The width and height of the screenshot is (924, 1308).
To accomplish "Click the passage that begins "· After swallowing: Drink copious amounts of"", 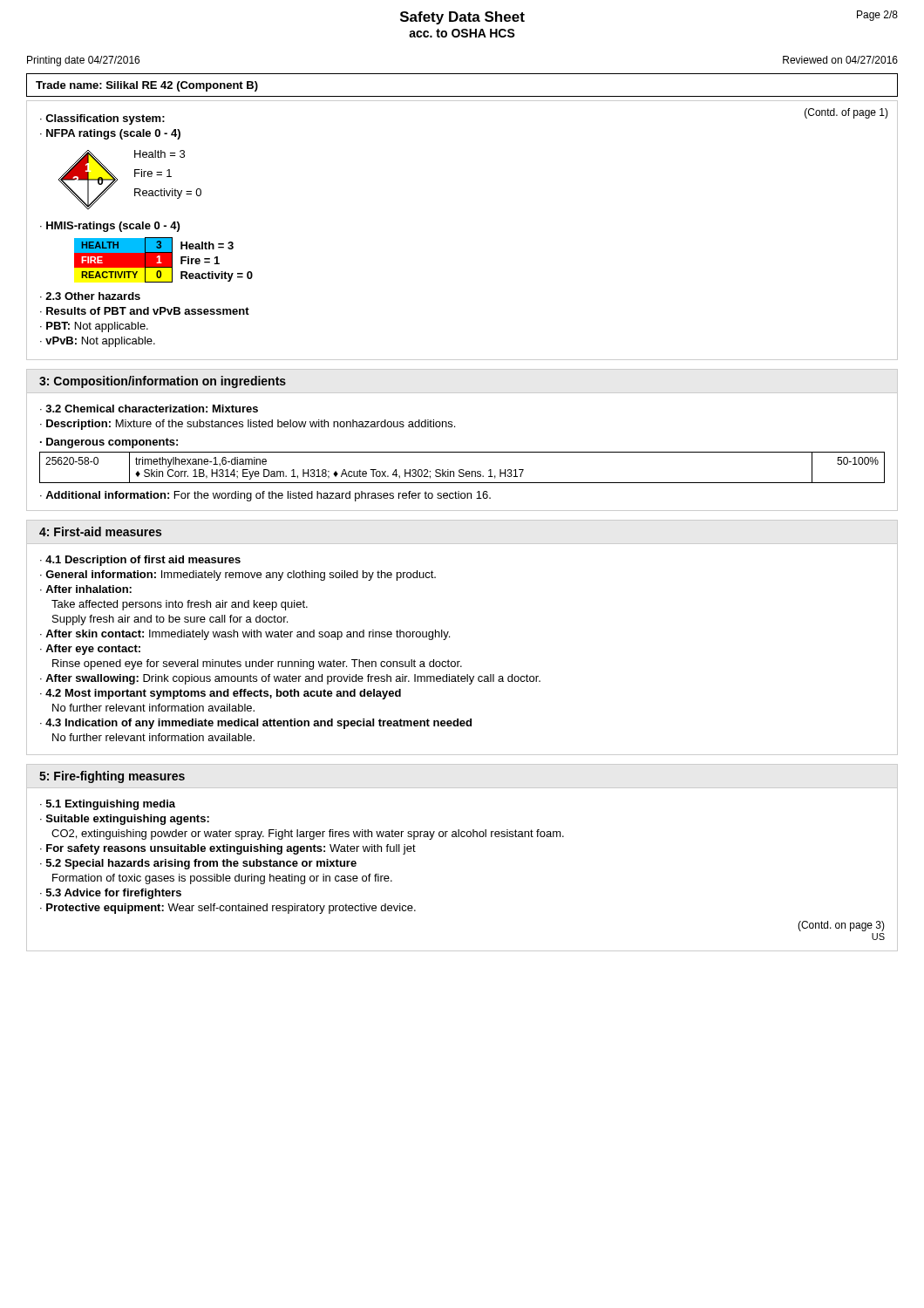I will coord(290,678).
